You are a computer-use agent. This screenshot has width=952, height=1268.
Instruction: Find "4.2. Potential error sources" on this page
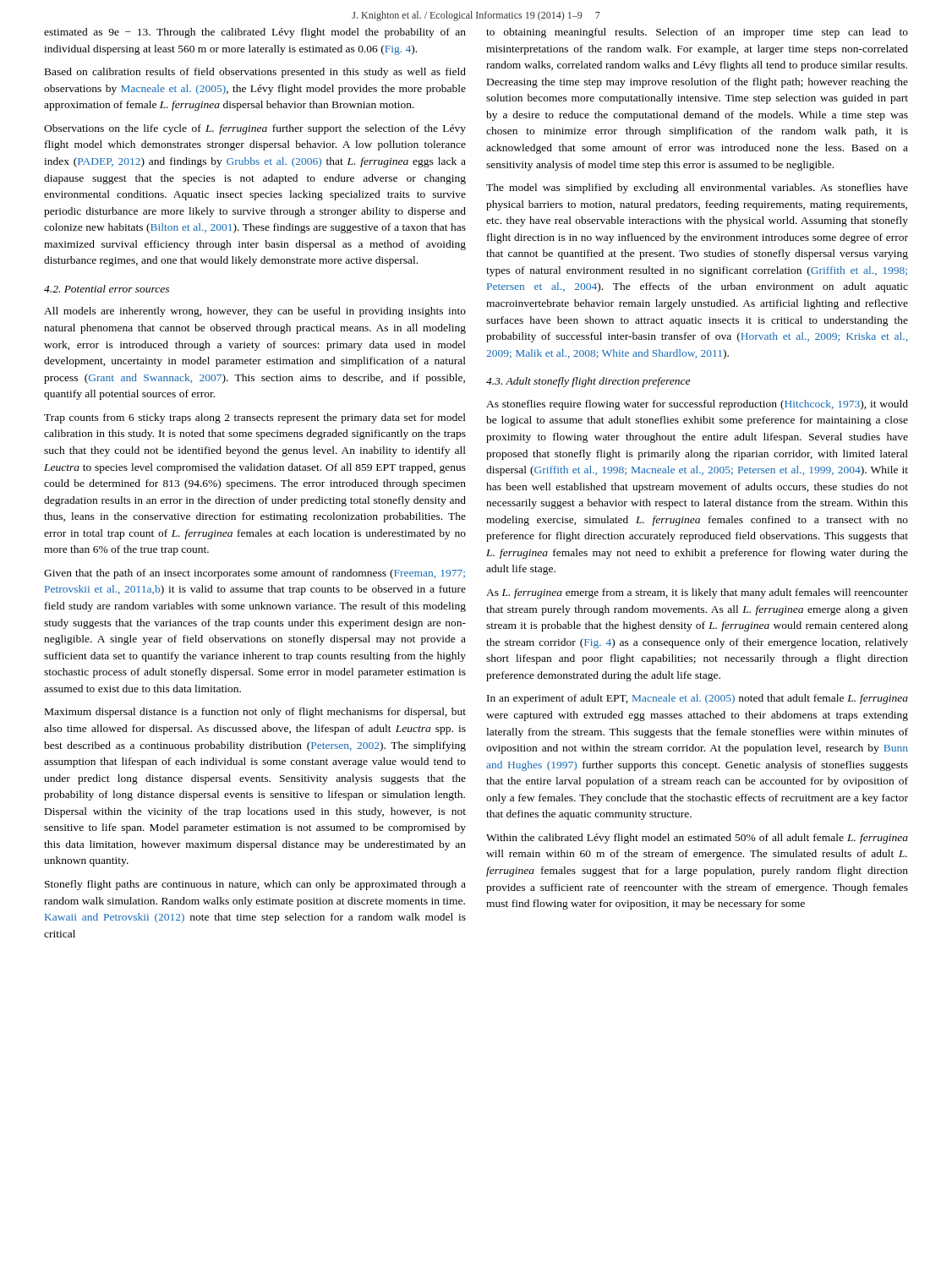pos(107,289)
